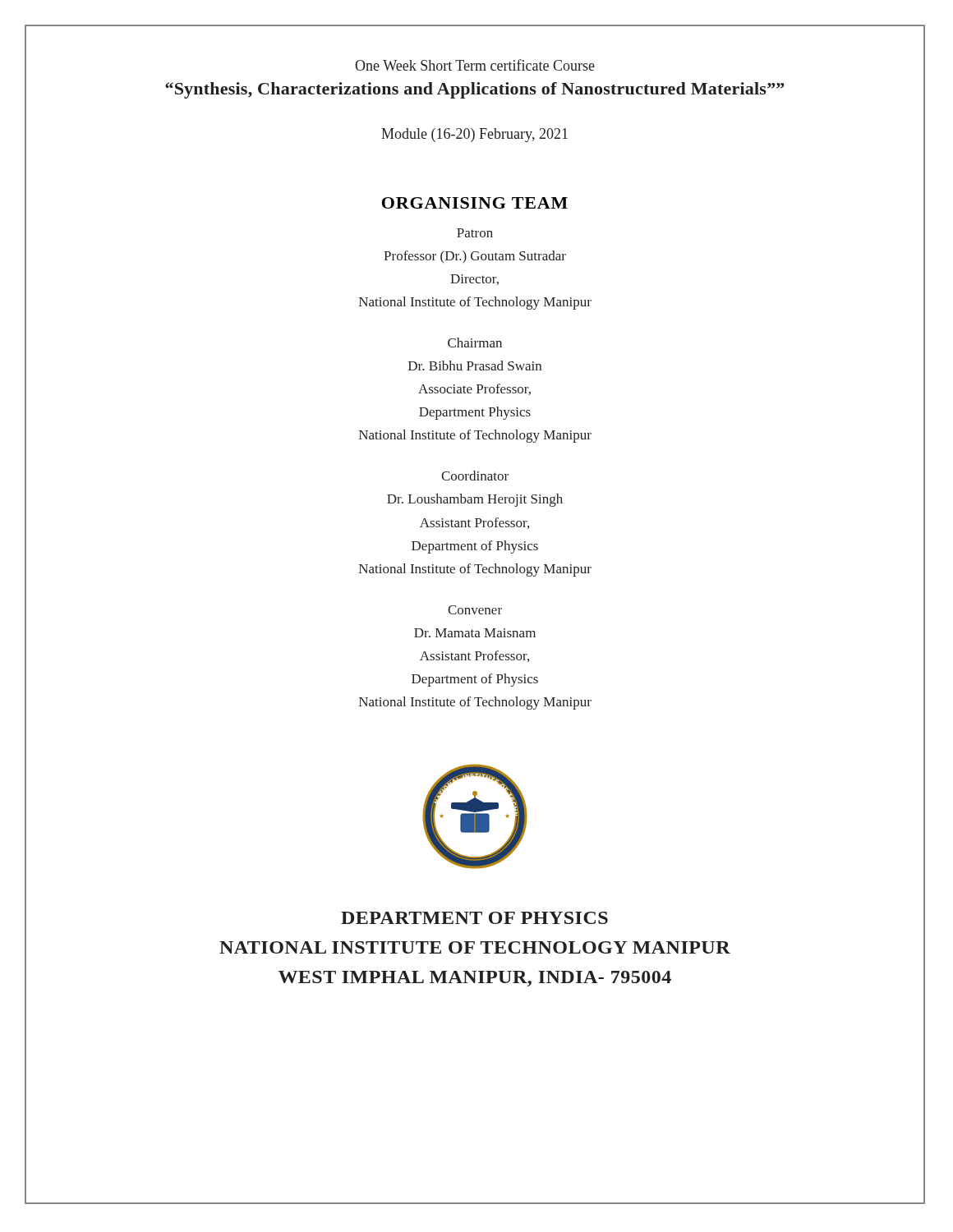Select the passage starting "Coordinator Dr. Loushambam Herojit Singh Assistant Professor, Department"
Image resolution: width=953 pixels, height=1232 pixels.
[x=475, y=522]
